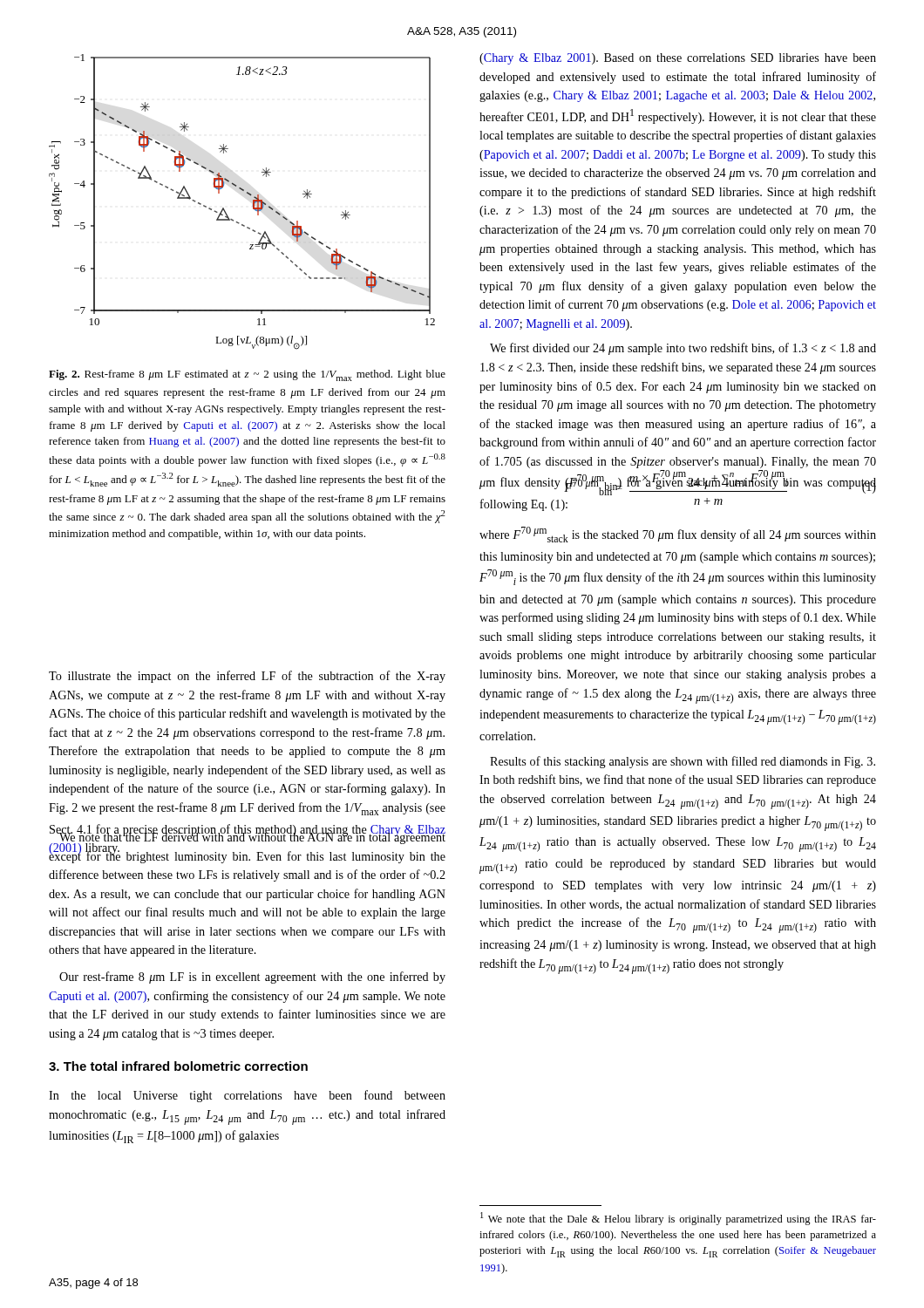
Task: Click the footnote
Action: [678, 1242]
